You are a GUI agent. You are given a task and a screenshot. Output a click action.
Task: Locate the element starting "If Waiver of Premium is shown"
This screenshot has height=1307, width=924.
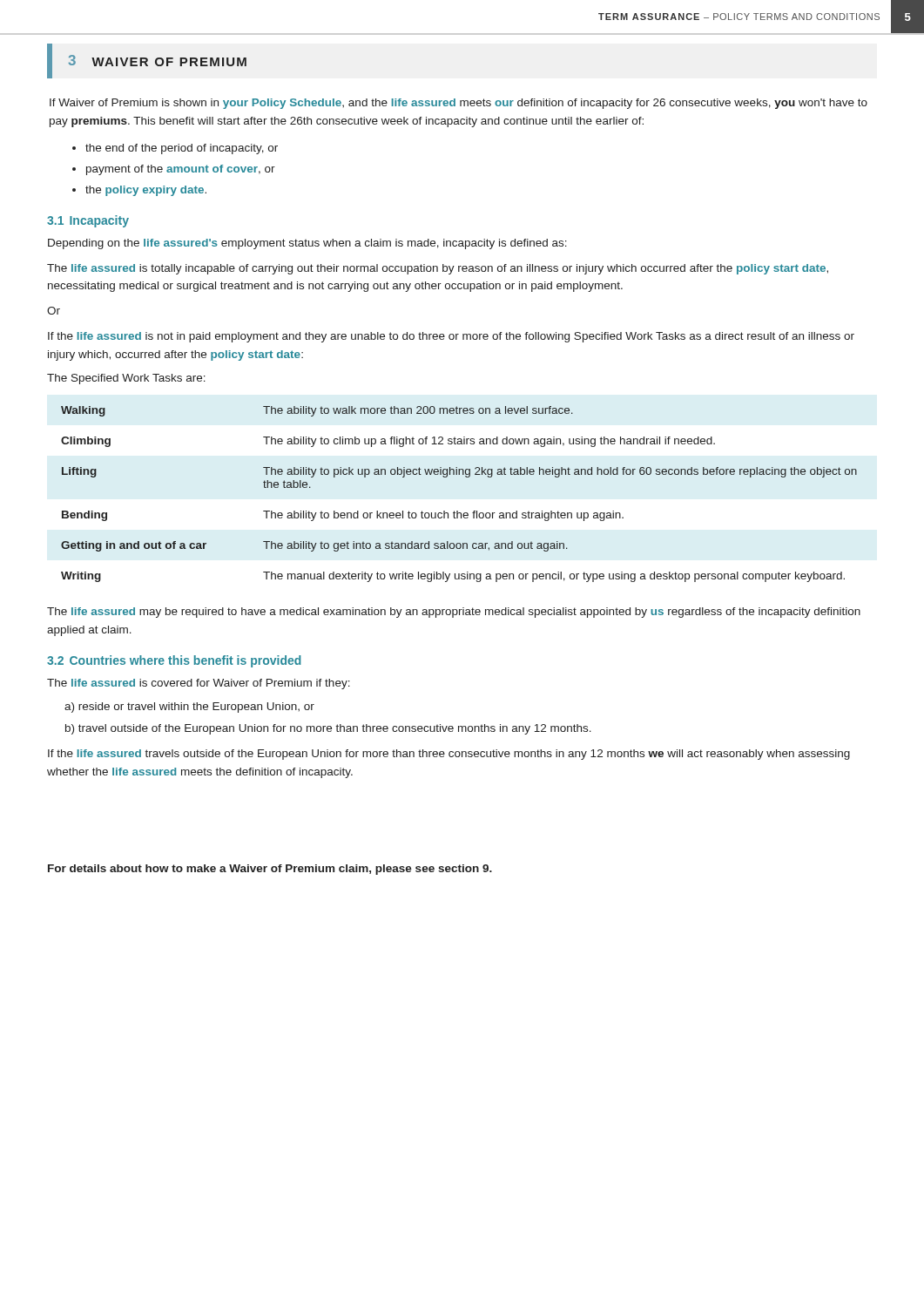click(458, 111)
